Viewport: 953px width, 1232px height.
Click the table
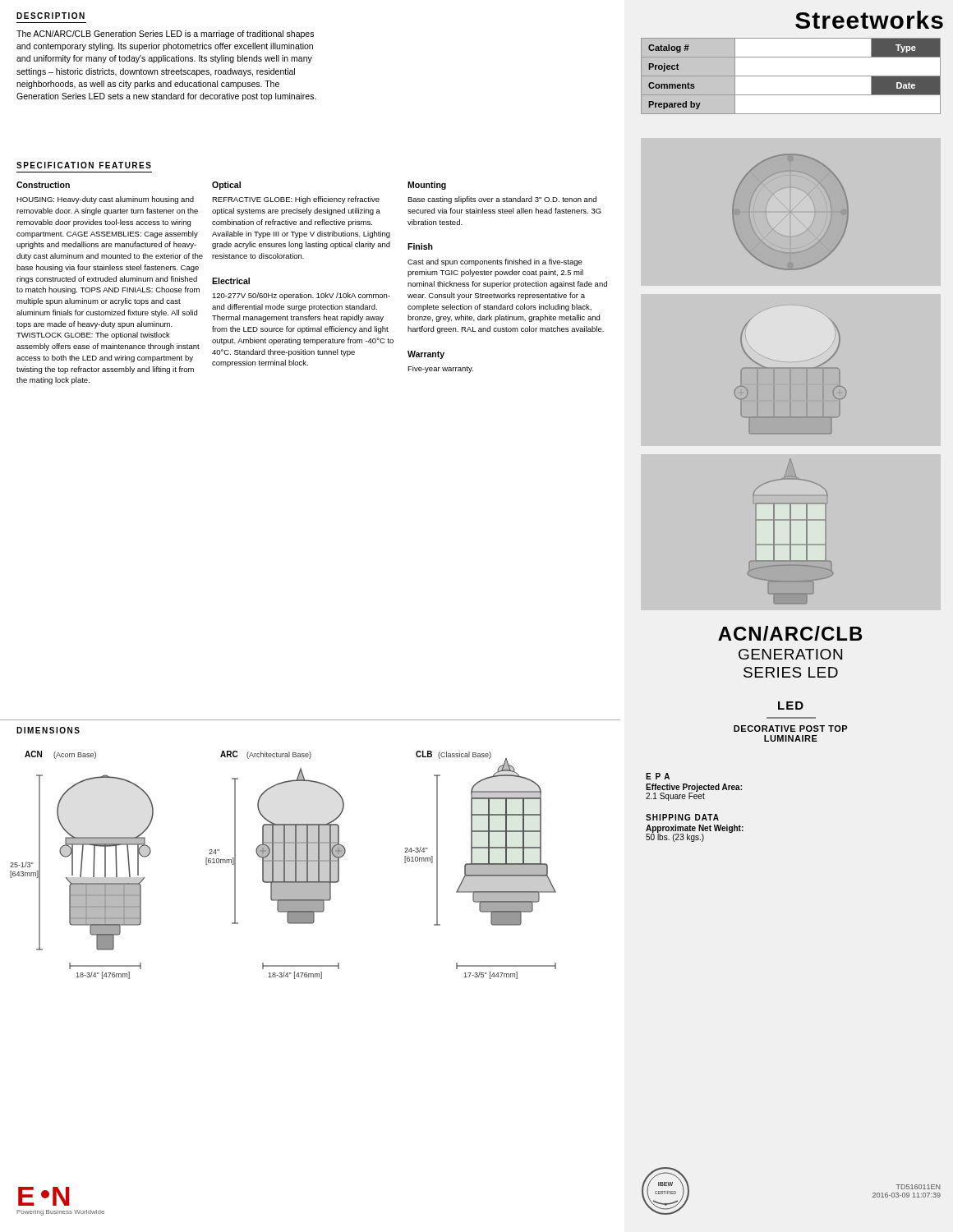[x=791, y=76]
